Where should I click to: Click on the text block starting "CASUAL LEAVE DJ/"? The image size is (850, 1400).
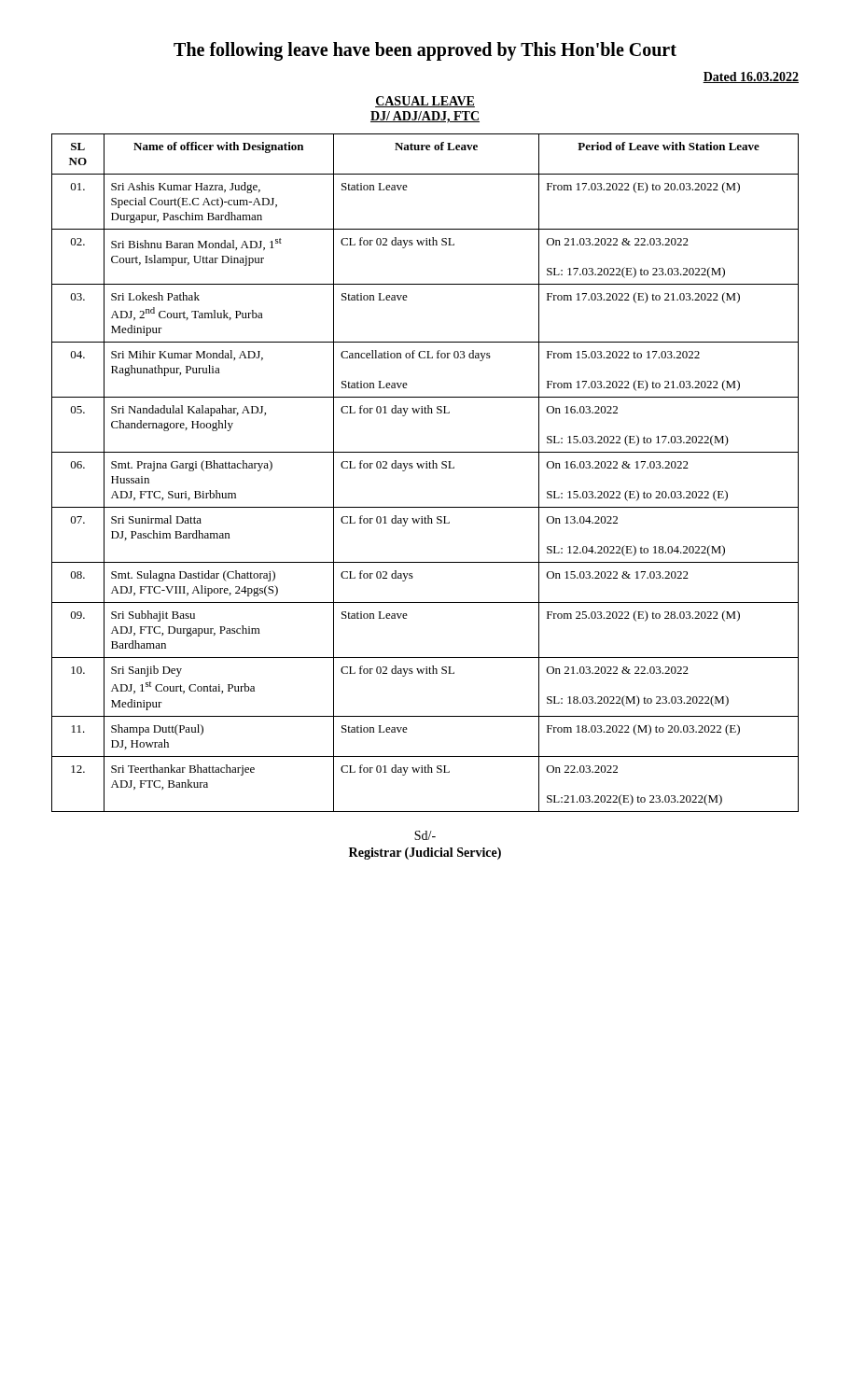pos(425,109)
